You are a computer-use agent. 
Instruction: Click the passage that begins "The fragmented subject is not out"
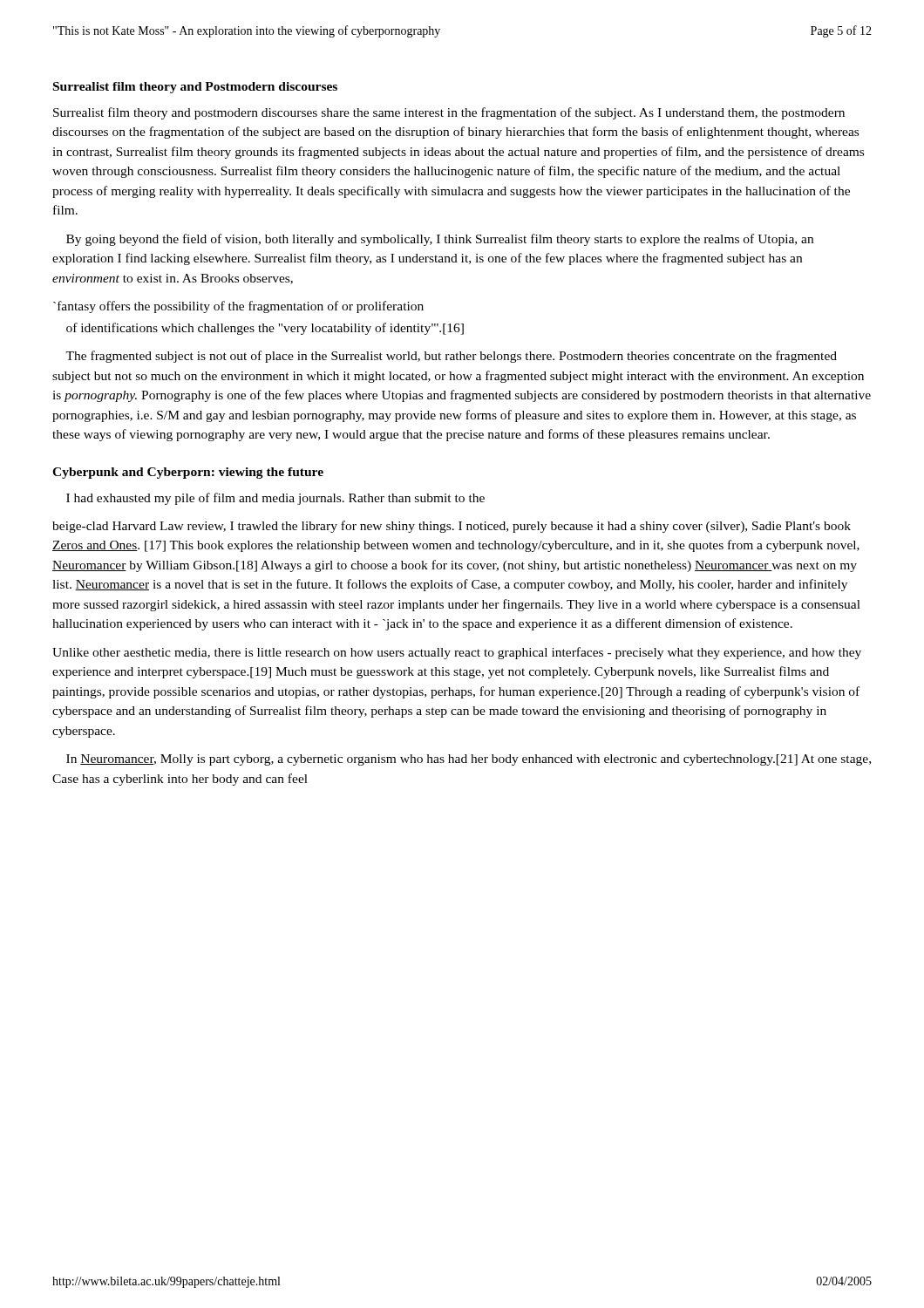click(x=462, y=395)
